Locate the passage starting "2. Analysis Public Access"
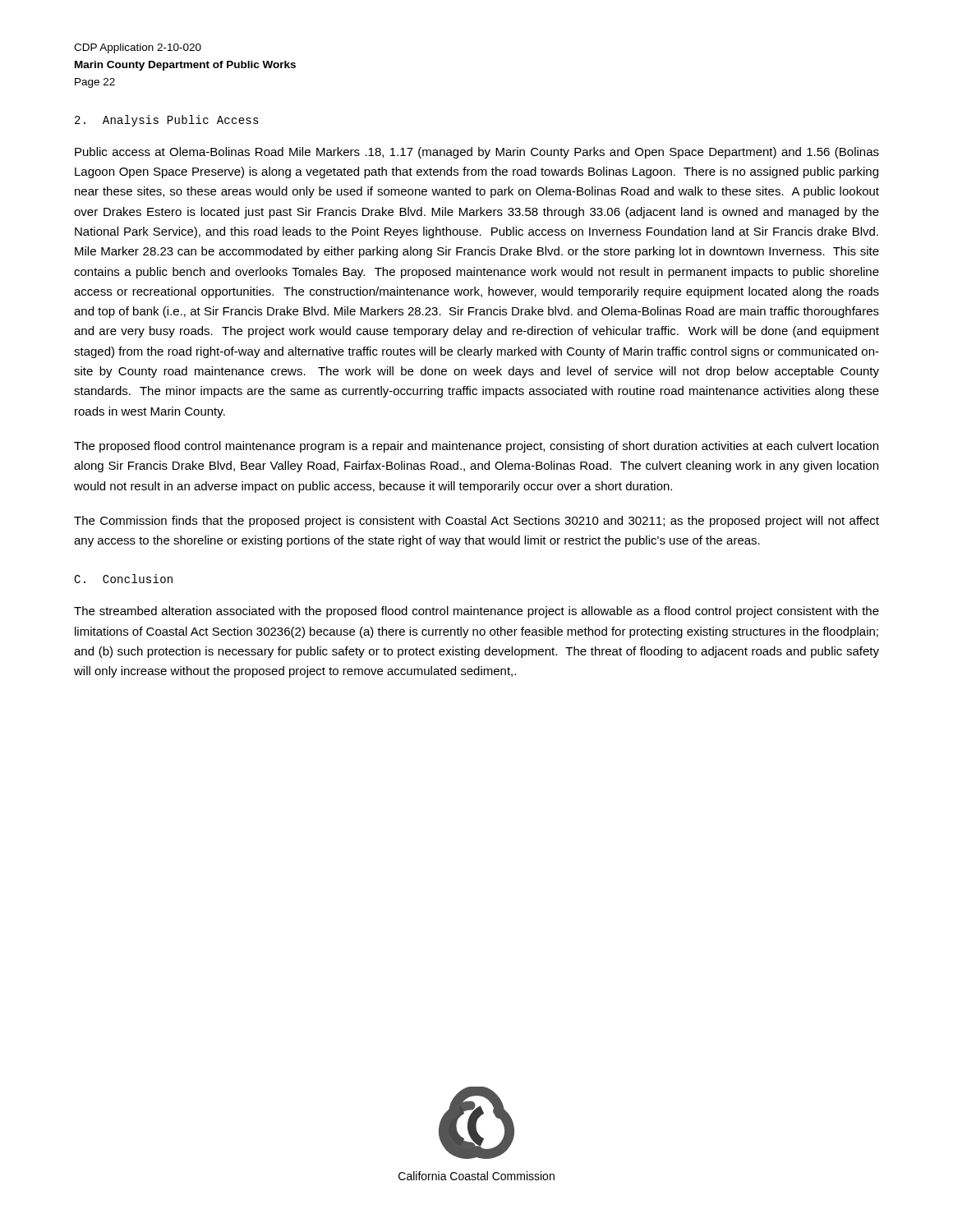This screenshot has height=1232, width=953. 167,121
